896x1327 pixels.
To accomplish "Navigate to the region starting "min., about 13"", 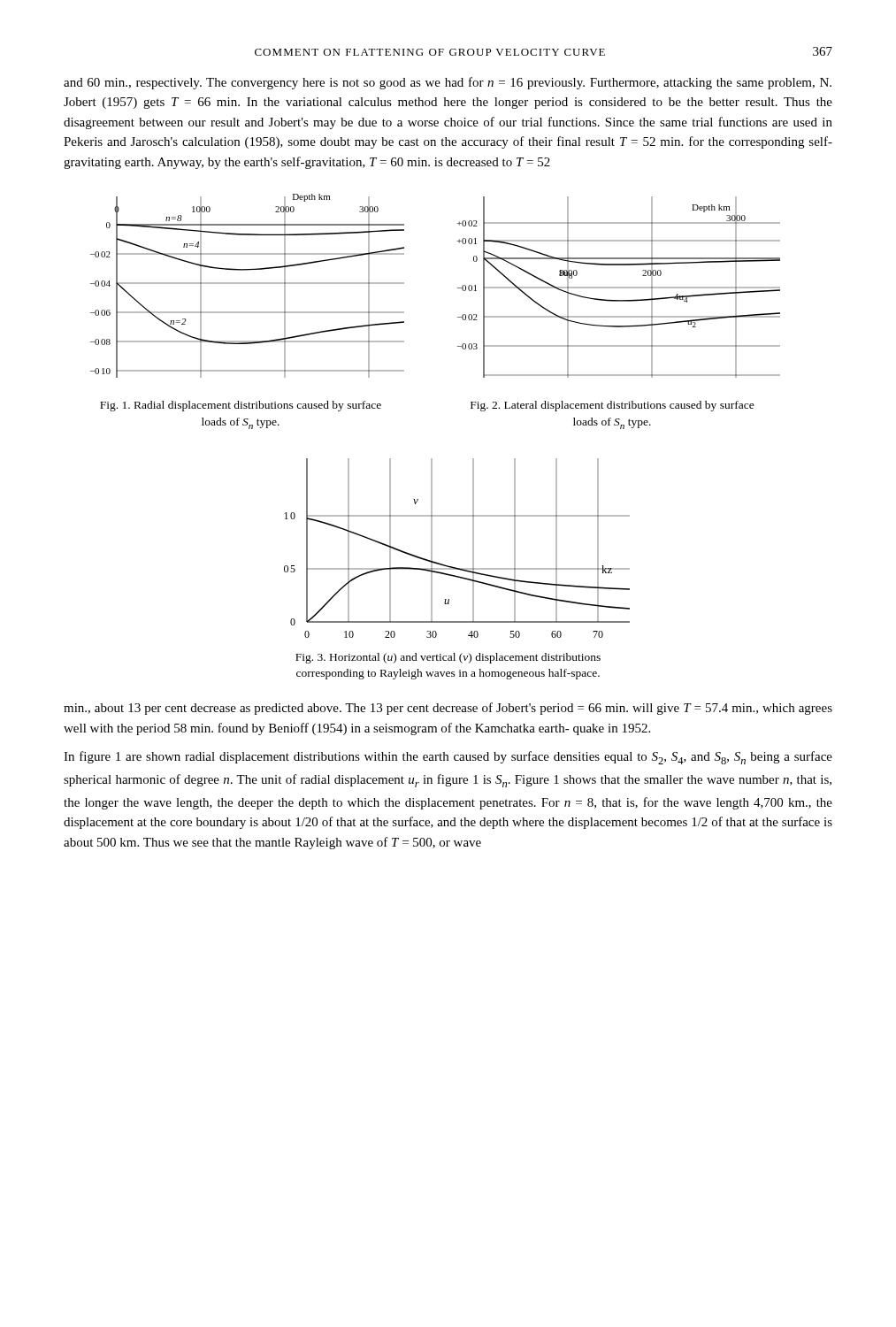I will click(x=448, y=718).
